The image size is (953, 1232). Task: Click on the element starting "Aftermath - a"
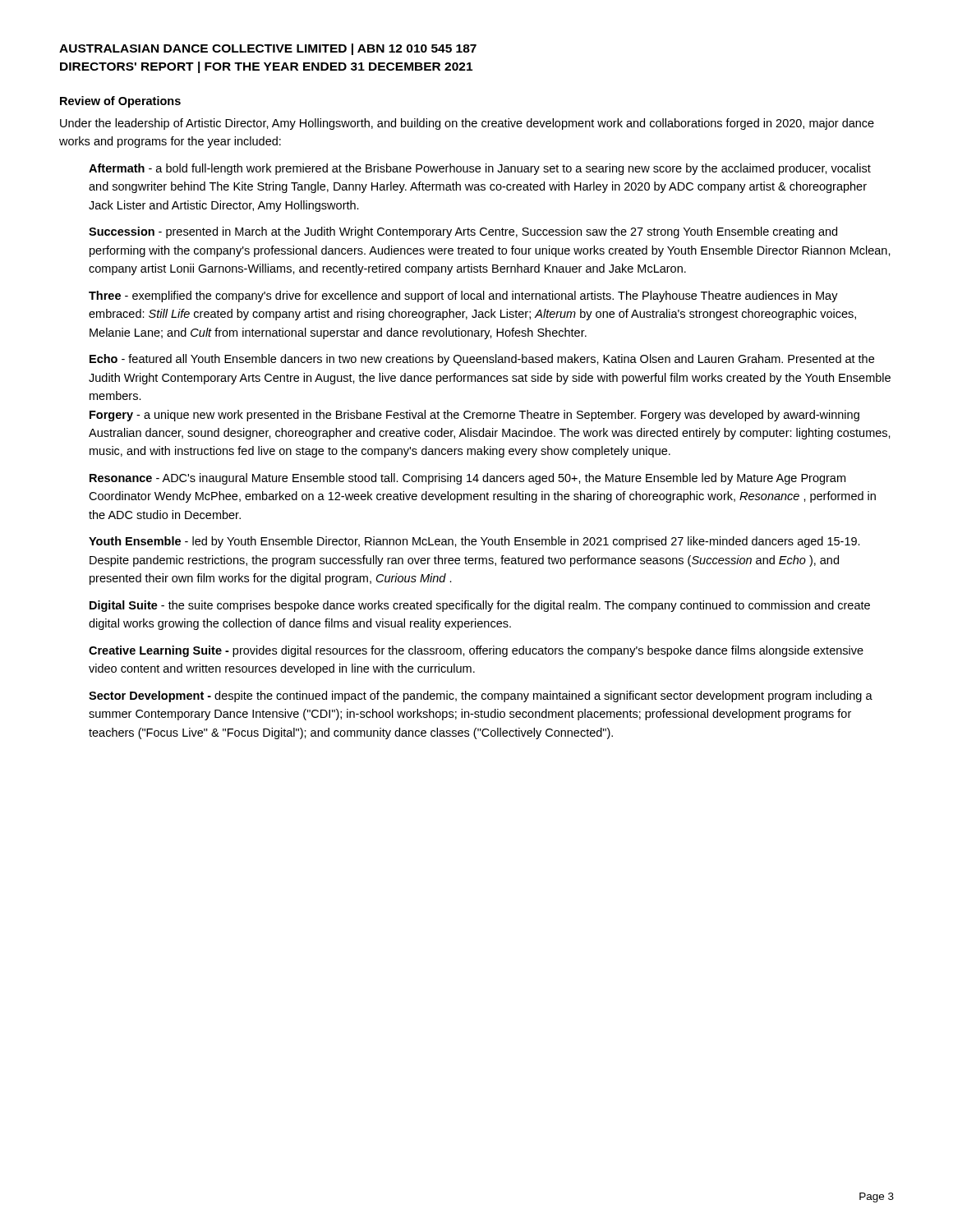[x=491, y=187]
